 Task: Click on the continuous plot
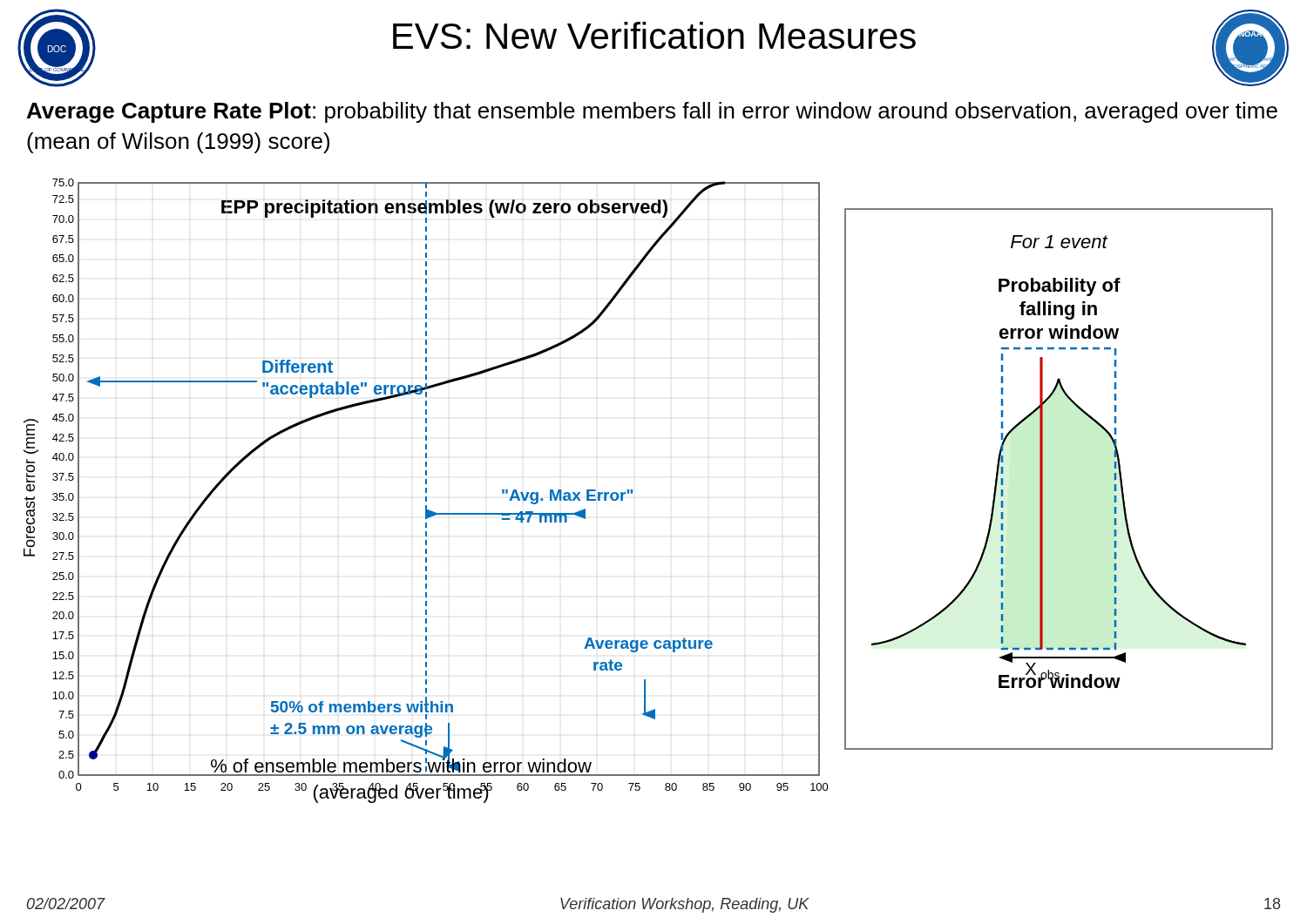[x=654, y=514]
